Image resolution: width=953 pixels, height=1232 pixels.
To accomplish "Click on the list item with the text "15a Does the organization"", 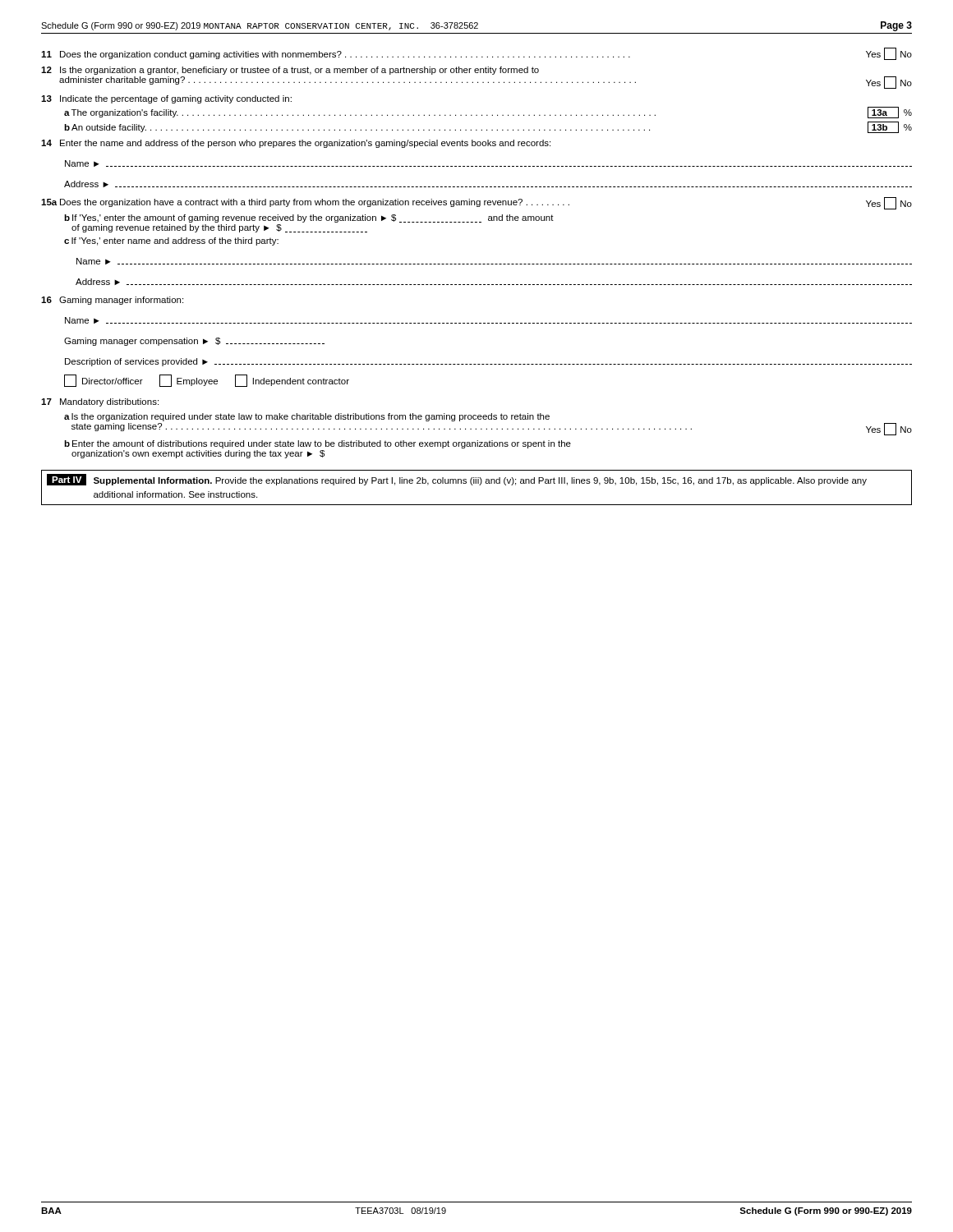I will pos(476,203).
